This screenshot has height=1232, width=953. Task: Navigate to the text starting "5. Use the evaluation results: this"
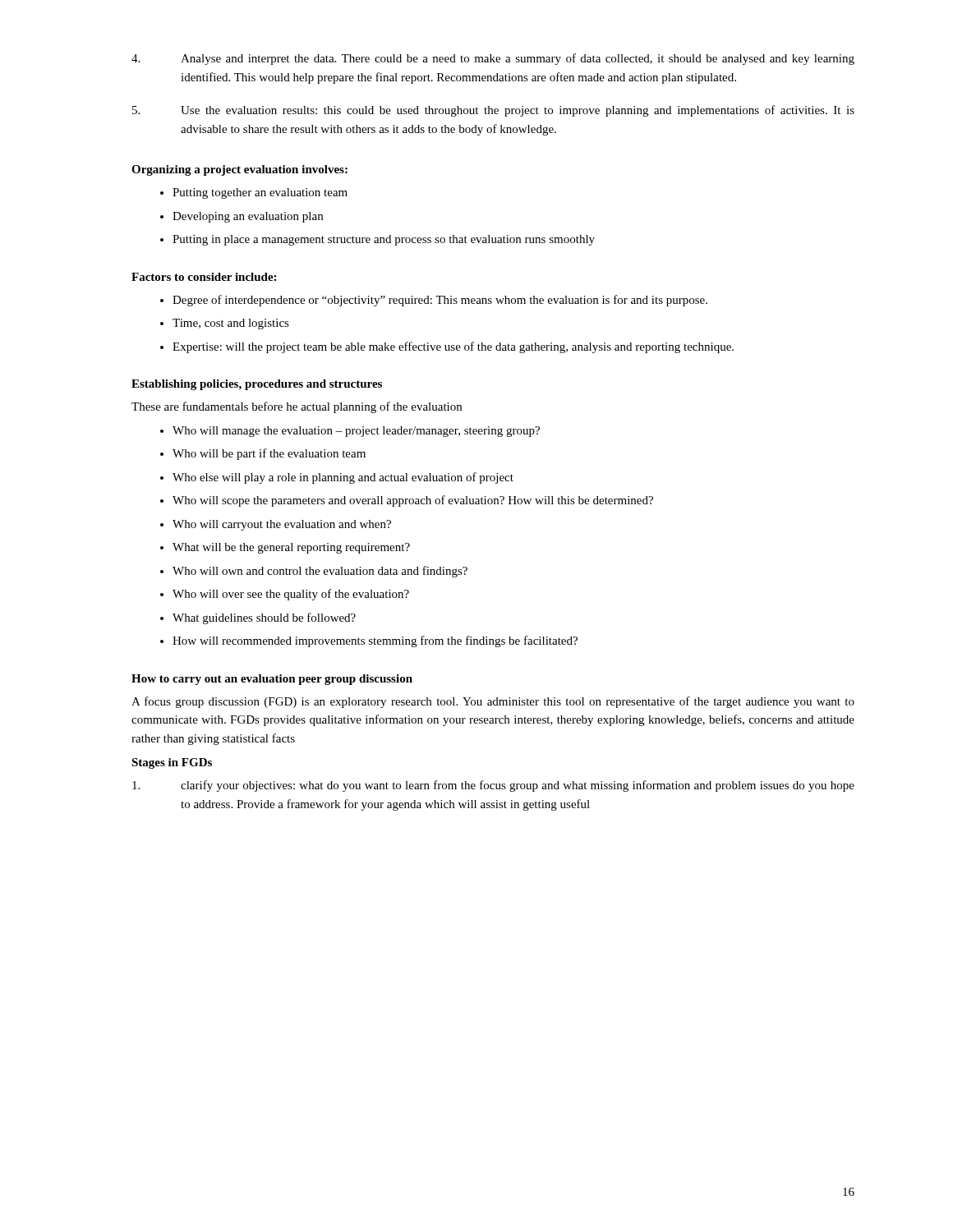[x=493, y=120]
